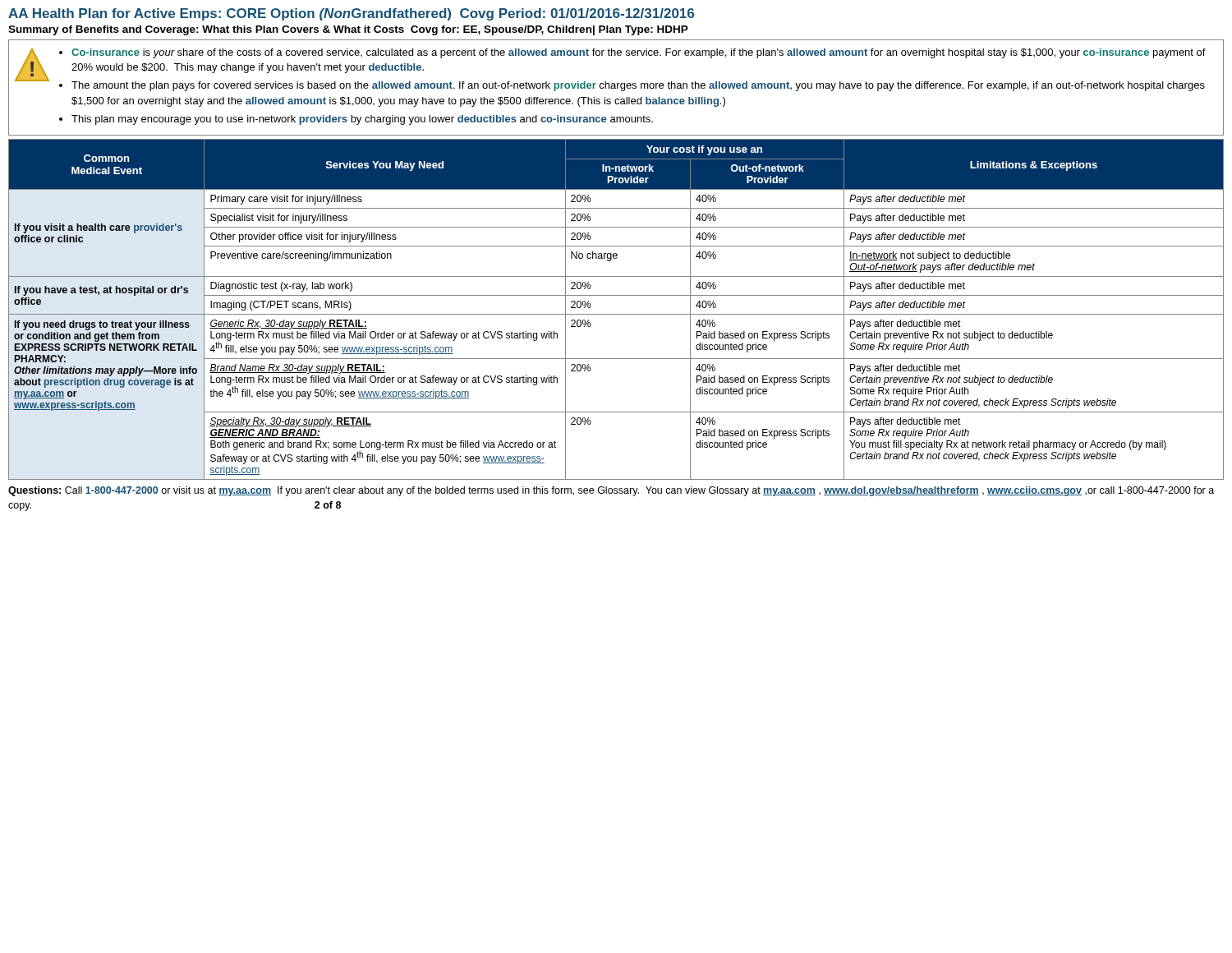The image size is (1232, 953).
Task: Click the title
Action: (616, 20)
